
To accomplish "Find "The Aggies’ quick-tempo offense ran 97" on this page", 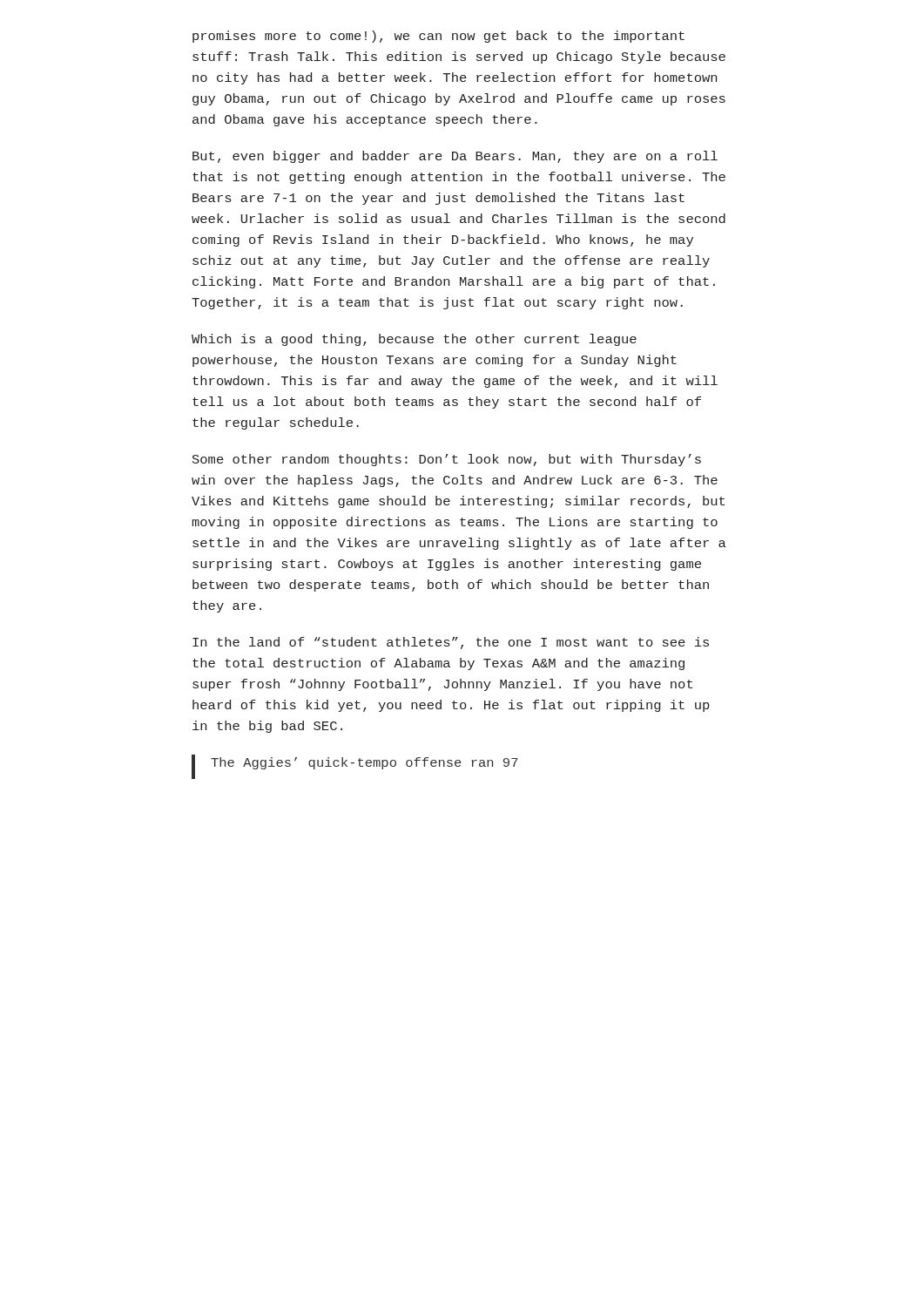I will pos(355,766).
